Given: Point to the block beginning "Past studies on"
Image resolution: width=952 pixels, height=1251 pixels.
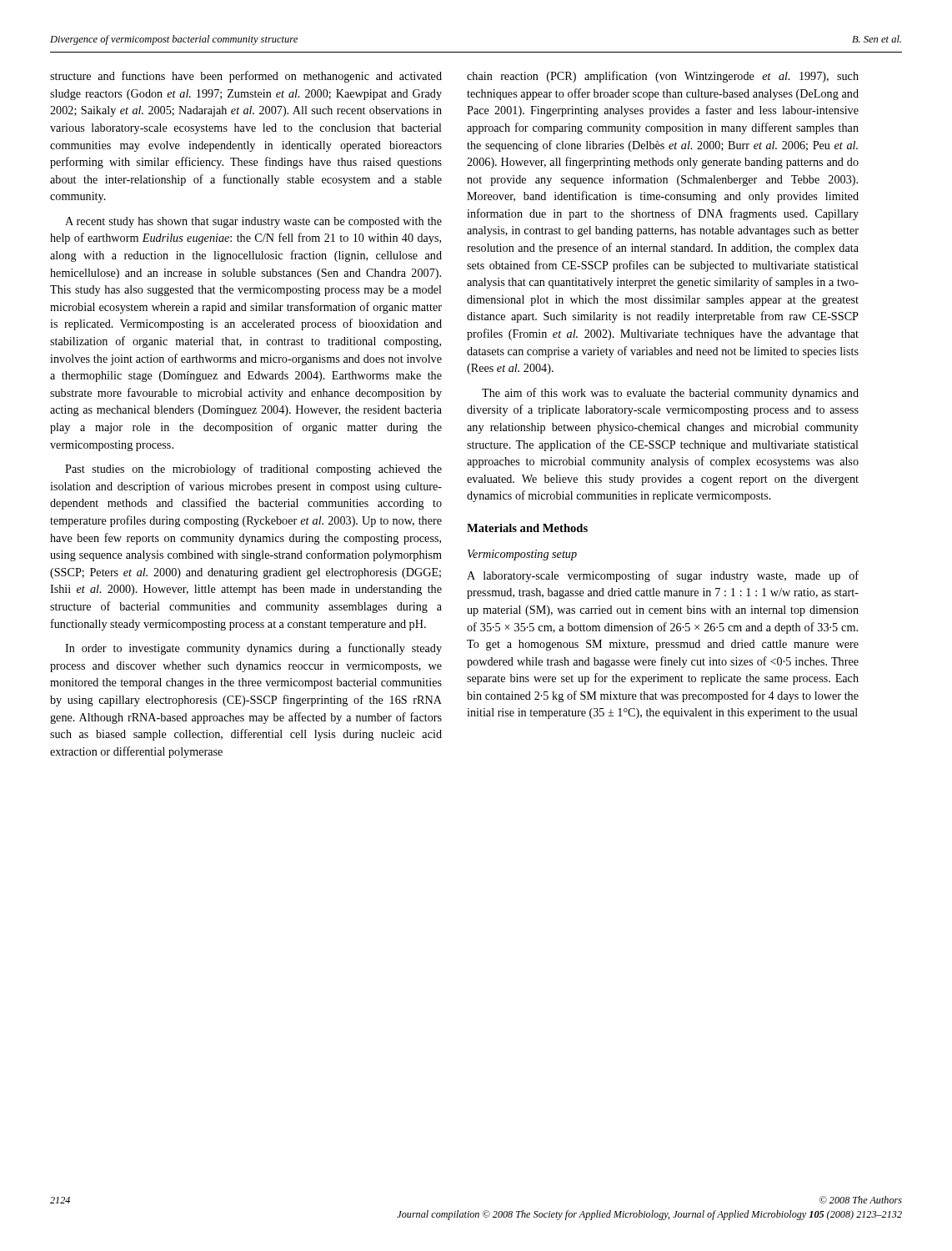Looking at the screenshot, I should click(x=246, y=546).
